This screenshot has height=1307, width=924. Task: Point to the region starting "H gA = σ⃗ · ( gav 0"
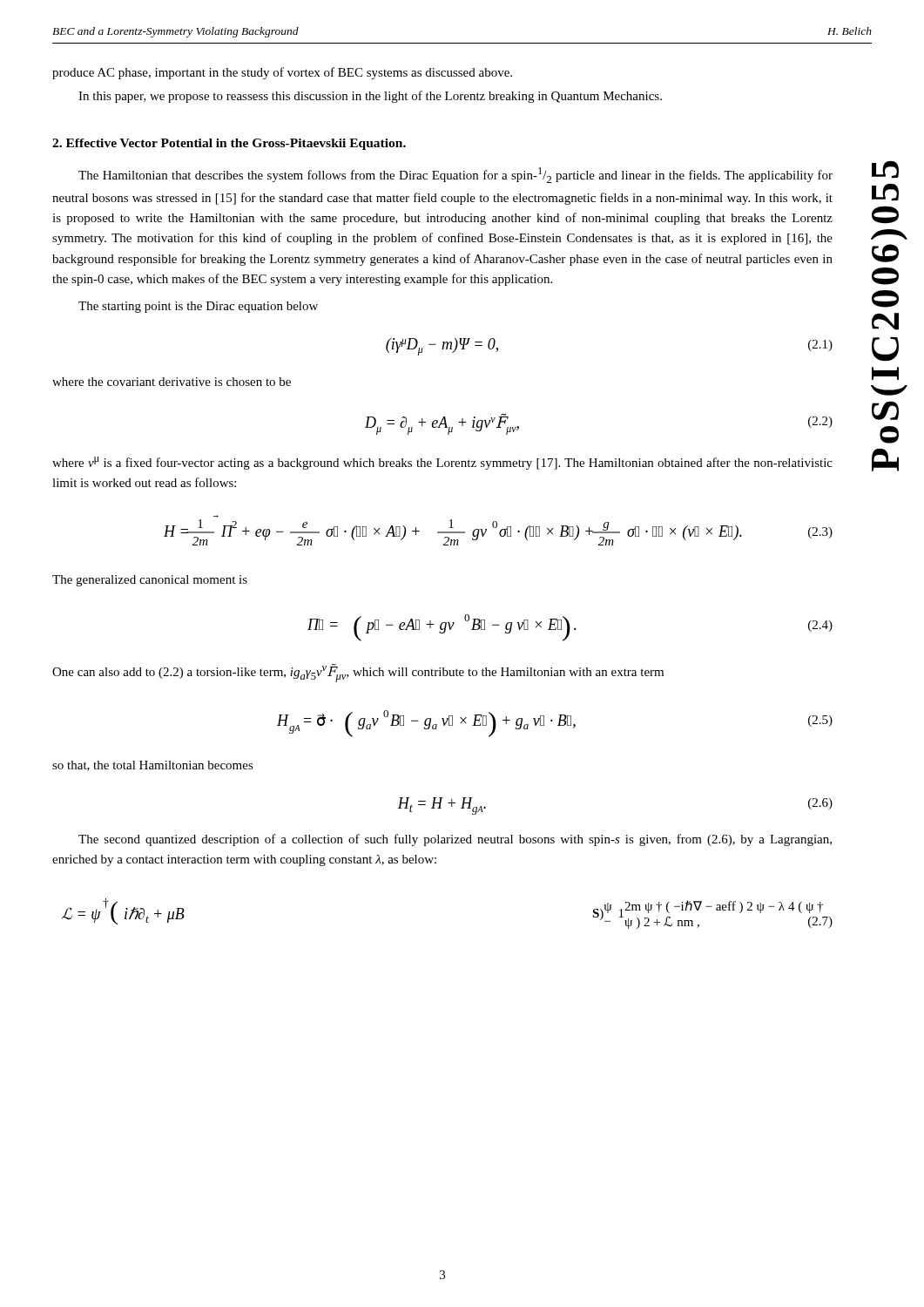[x=550, y=720]
